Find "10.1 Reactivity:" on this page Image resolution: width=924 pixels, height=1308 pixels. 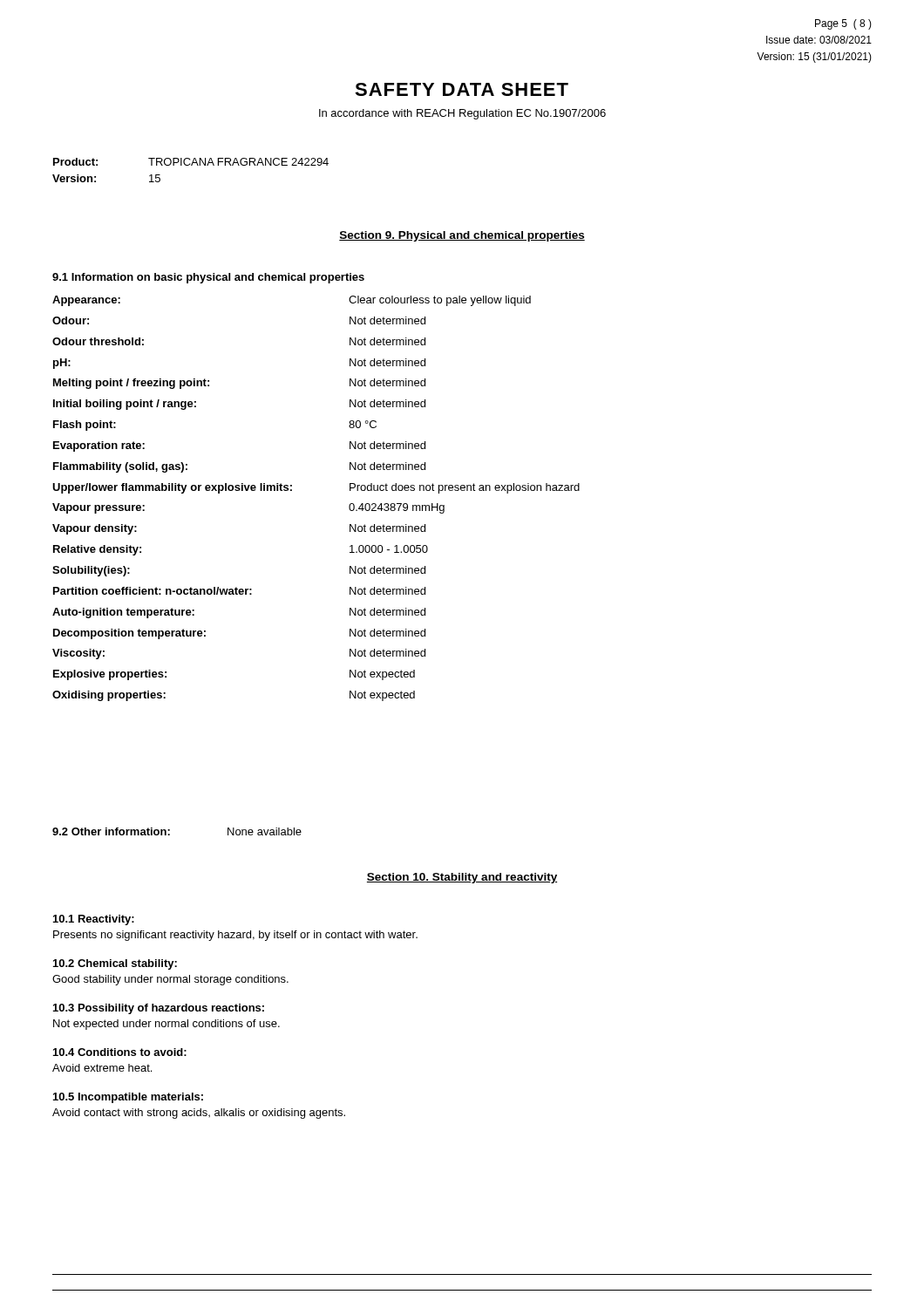coord(94,919)
